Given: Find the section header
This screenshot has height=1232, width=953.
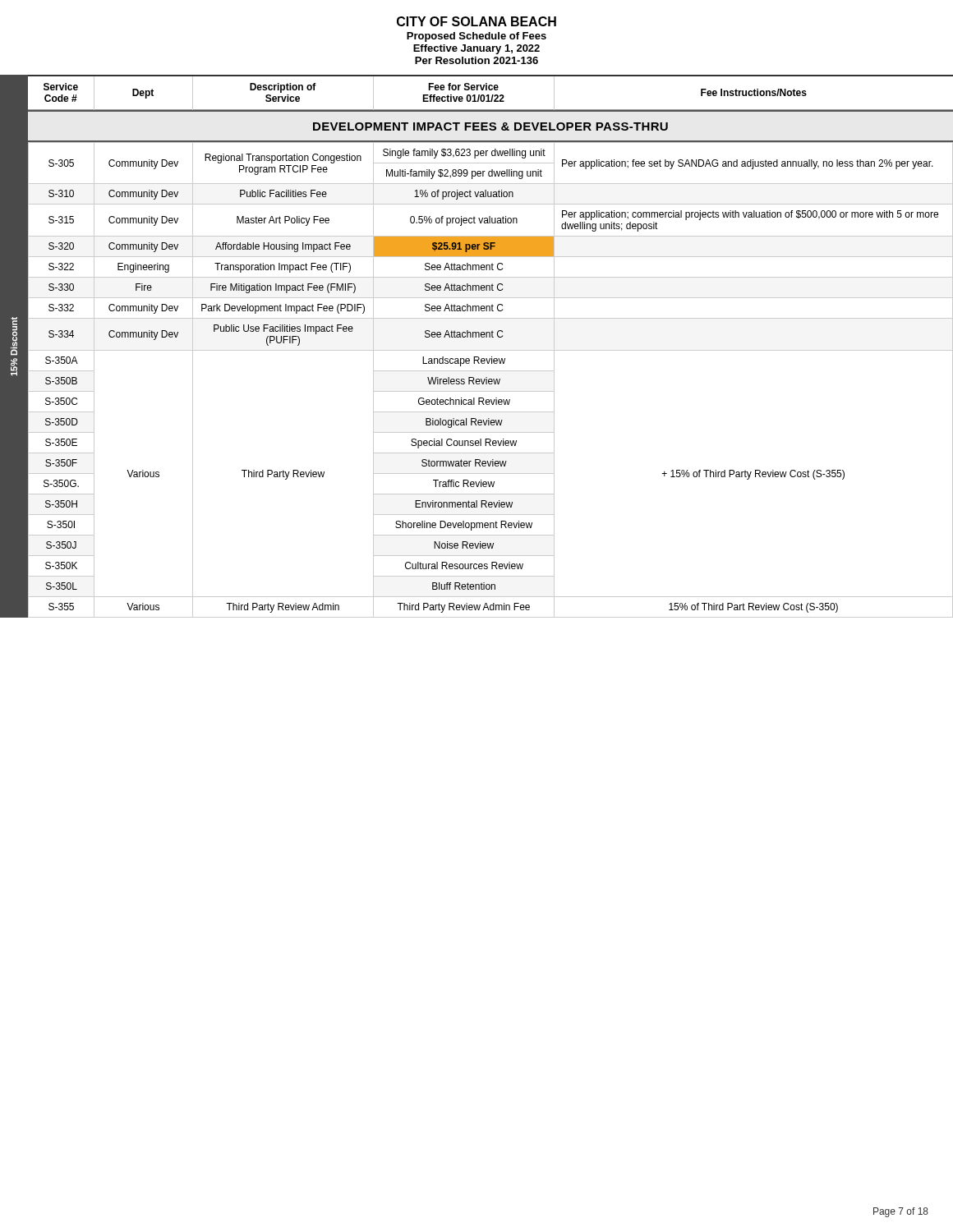Looking at the screenshot, I should tap(490, 126).
